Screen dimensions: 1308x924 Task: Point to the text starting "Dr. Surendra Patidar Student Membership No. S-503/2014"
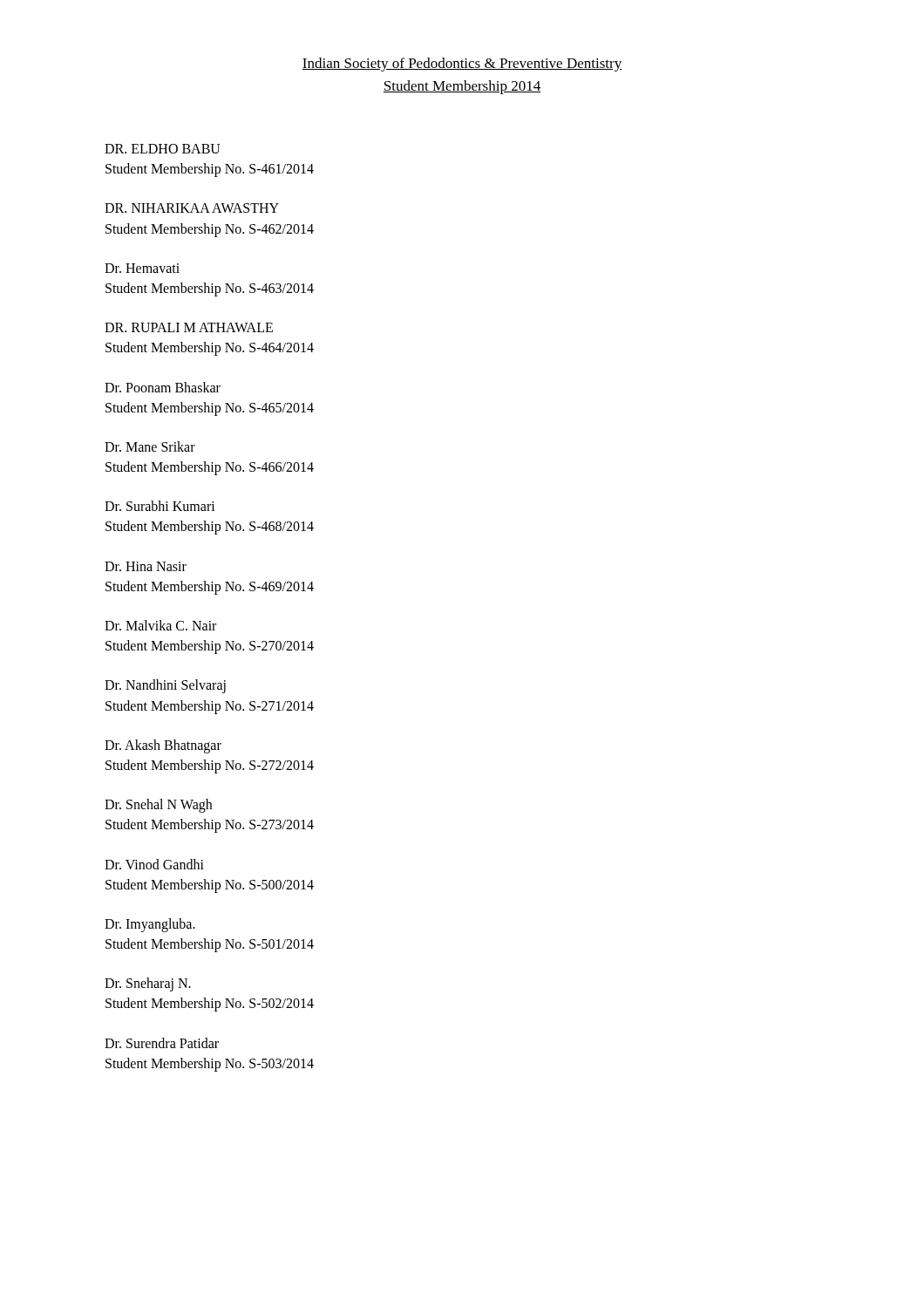click(162, 1043)
